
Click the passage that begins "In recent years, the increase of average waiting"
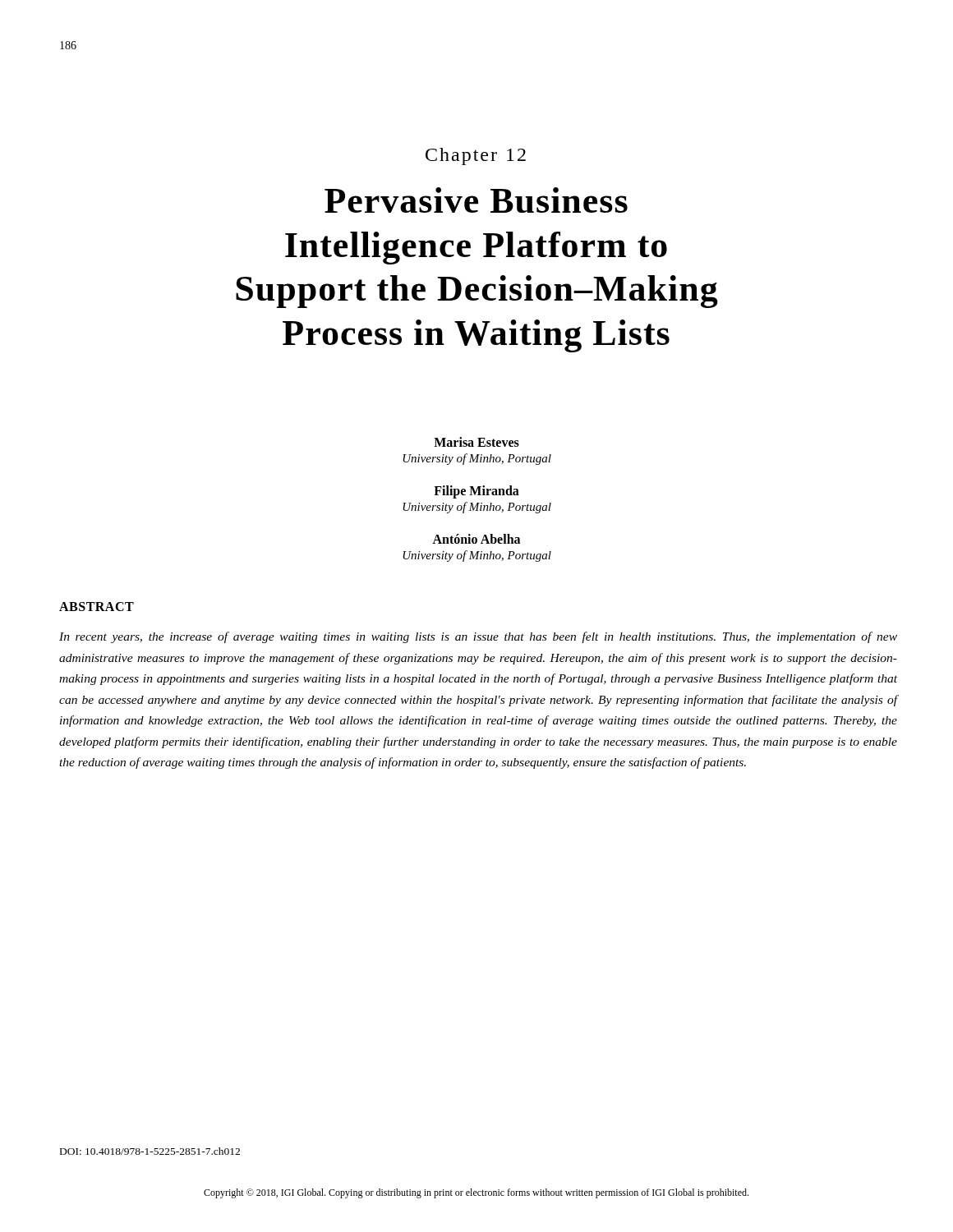tap(478, 699)
